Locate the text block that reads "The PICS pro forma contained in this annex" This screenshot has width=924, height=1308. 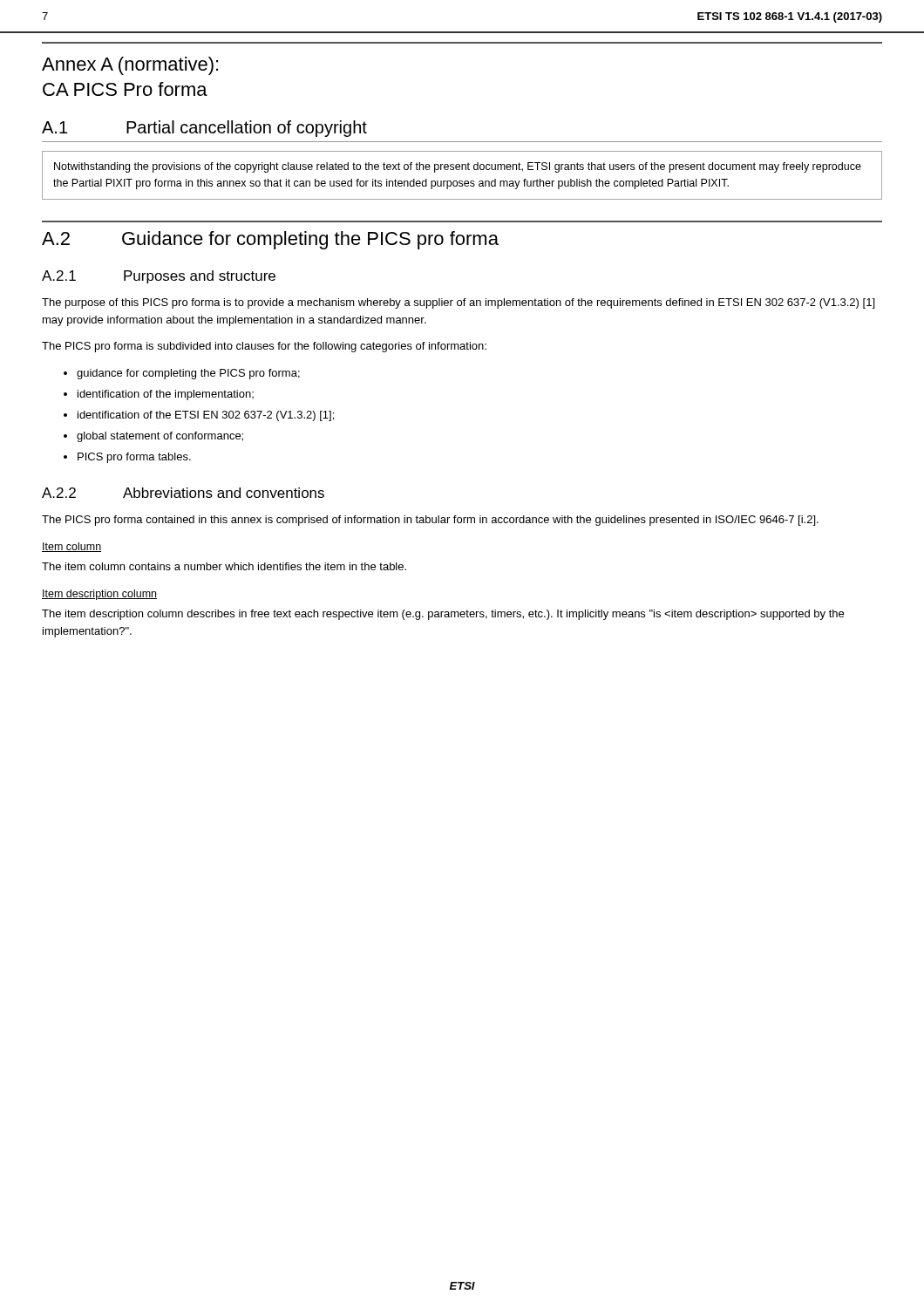point(430,519)
